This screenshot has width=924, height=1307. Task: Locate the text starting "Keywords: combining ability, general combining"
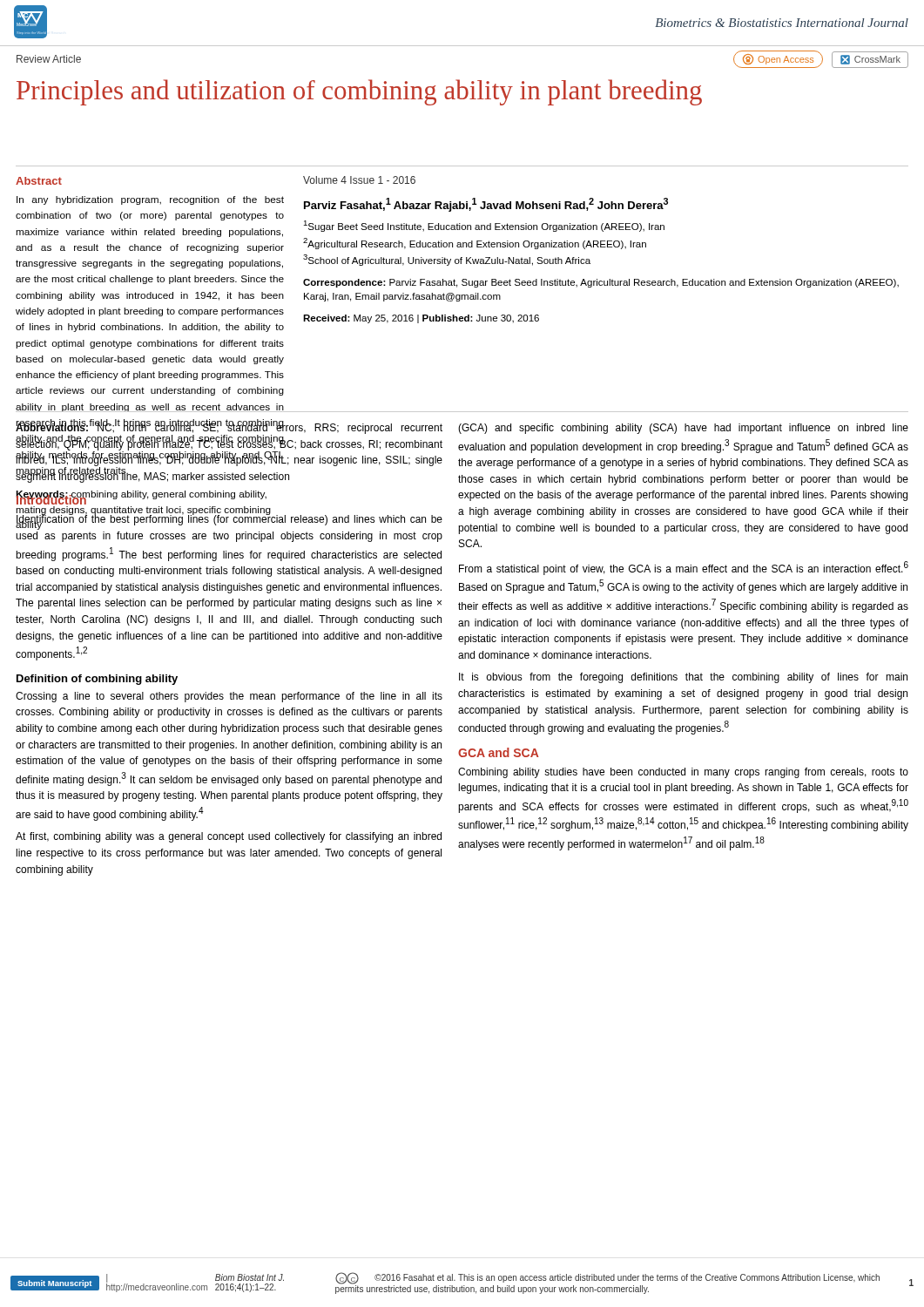tap(143, 510)
